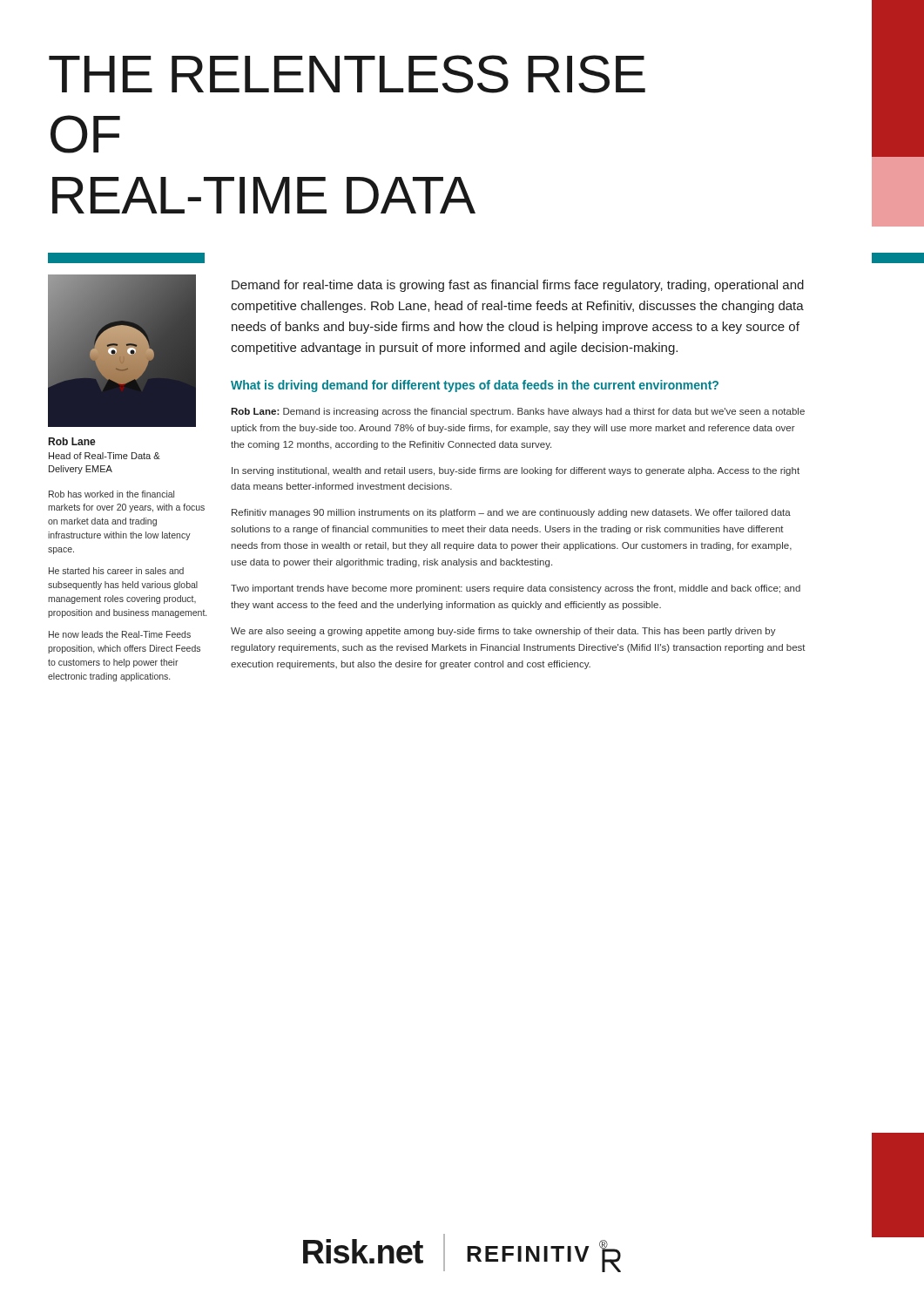Select the text block with the text "Rob has worked"

[126, 521]
